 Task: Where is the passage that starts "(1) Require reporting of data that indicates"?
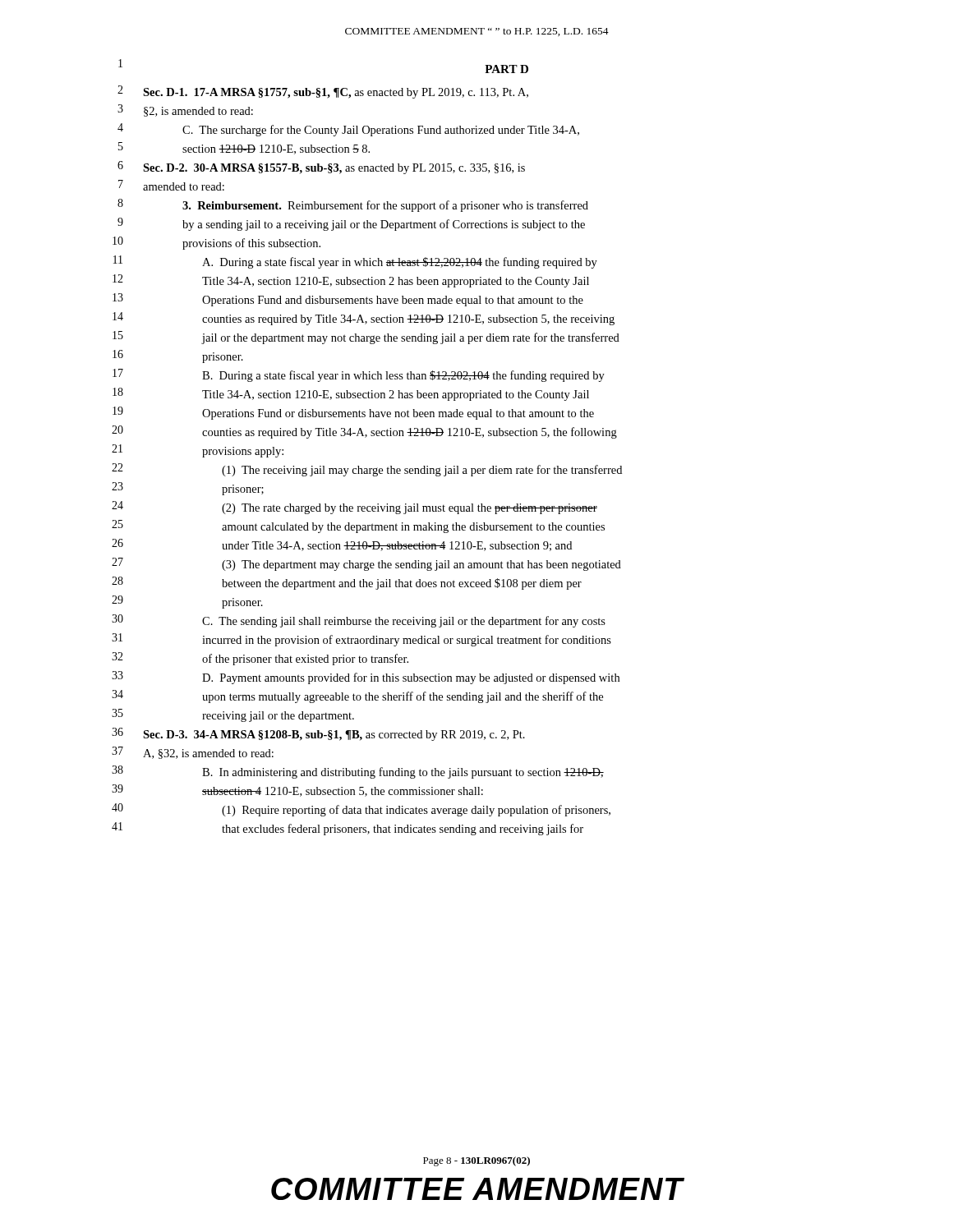tap(417, 810)
